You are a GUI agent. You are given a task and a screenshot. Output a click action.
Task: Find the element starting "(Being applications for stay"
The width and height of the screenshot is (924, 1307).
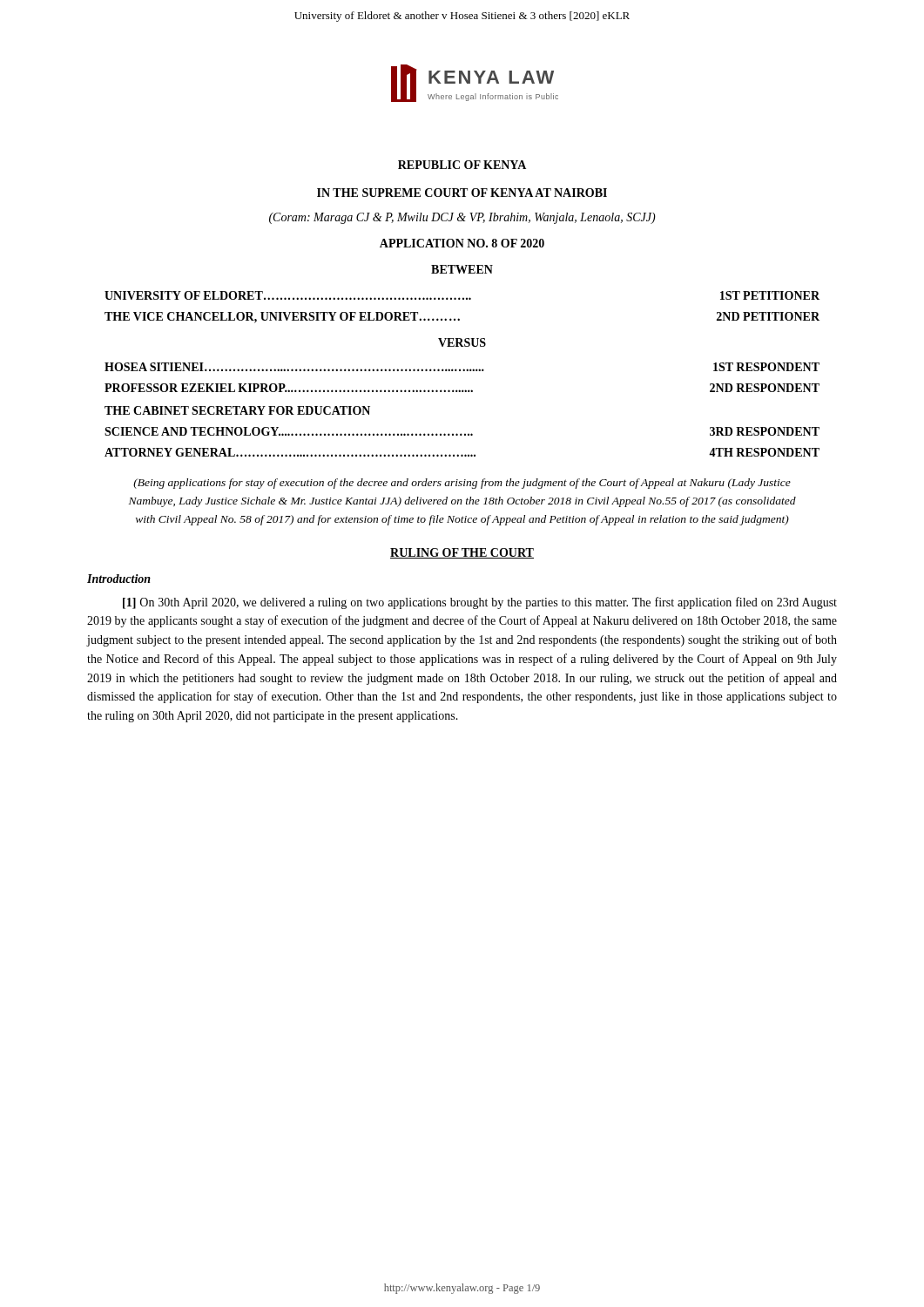point(462,501)
